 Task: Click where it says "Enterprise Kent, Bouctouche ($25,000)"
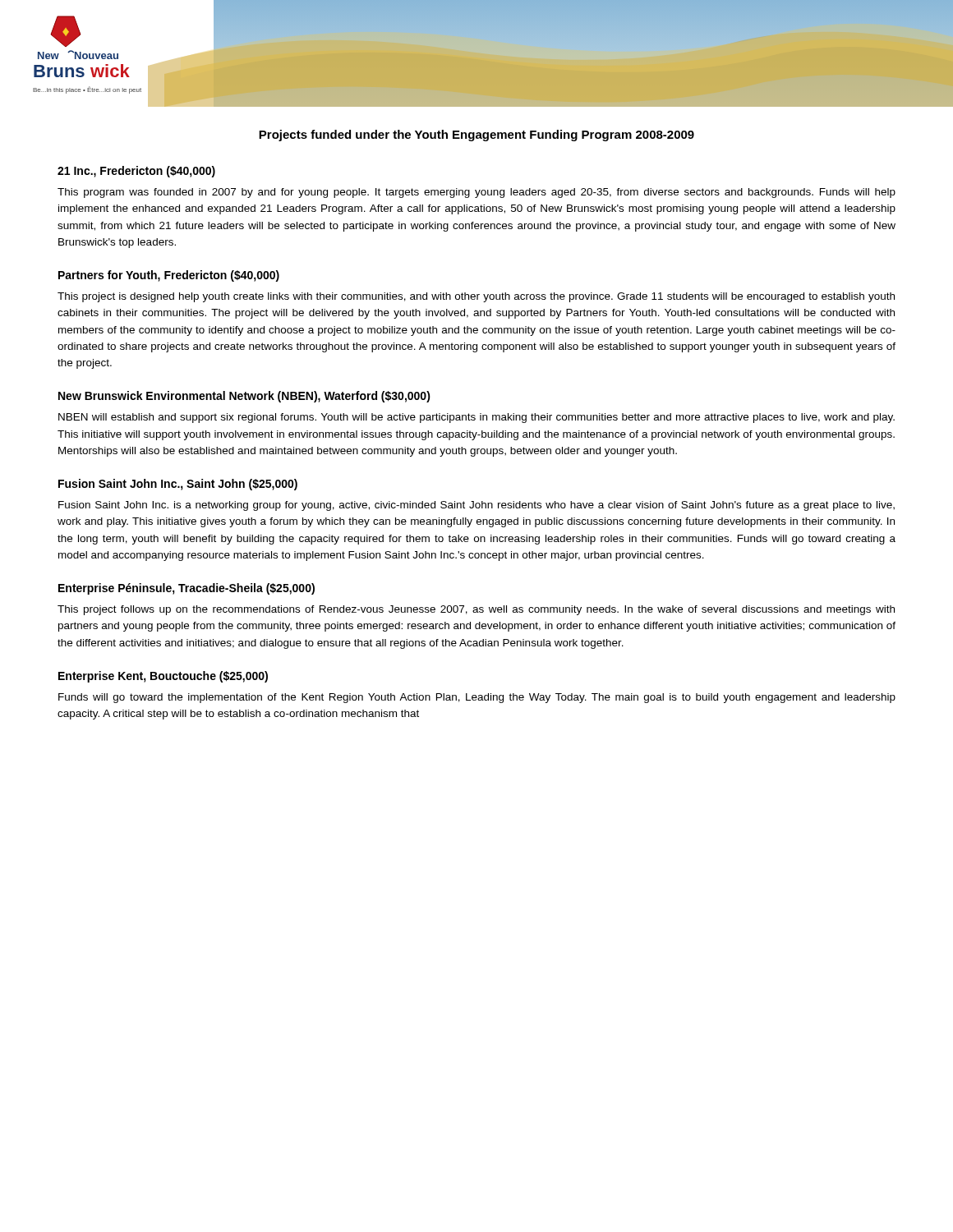coord(163,676)
